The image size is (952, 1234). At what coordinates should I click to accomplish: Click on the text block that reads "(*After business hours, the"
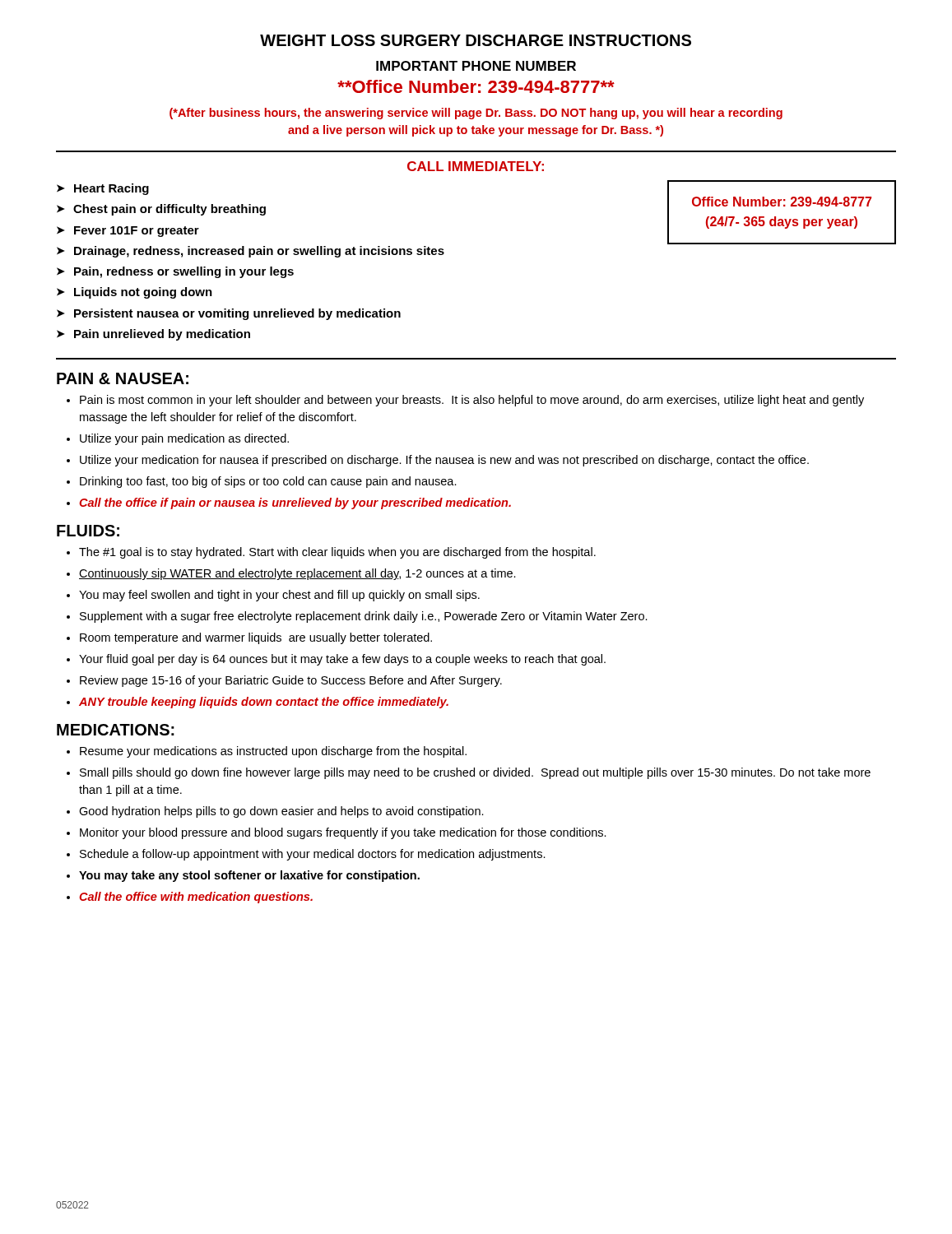pyautogui.click(x=476, y=121)
